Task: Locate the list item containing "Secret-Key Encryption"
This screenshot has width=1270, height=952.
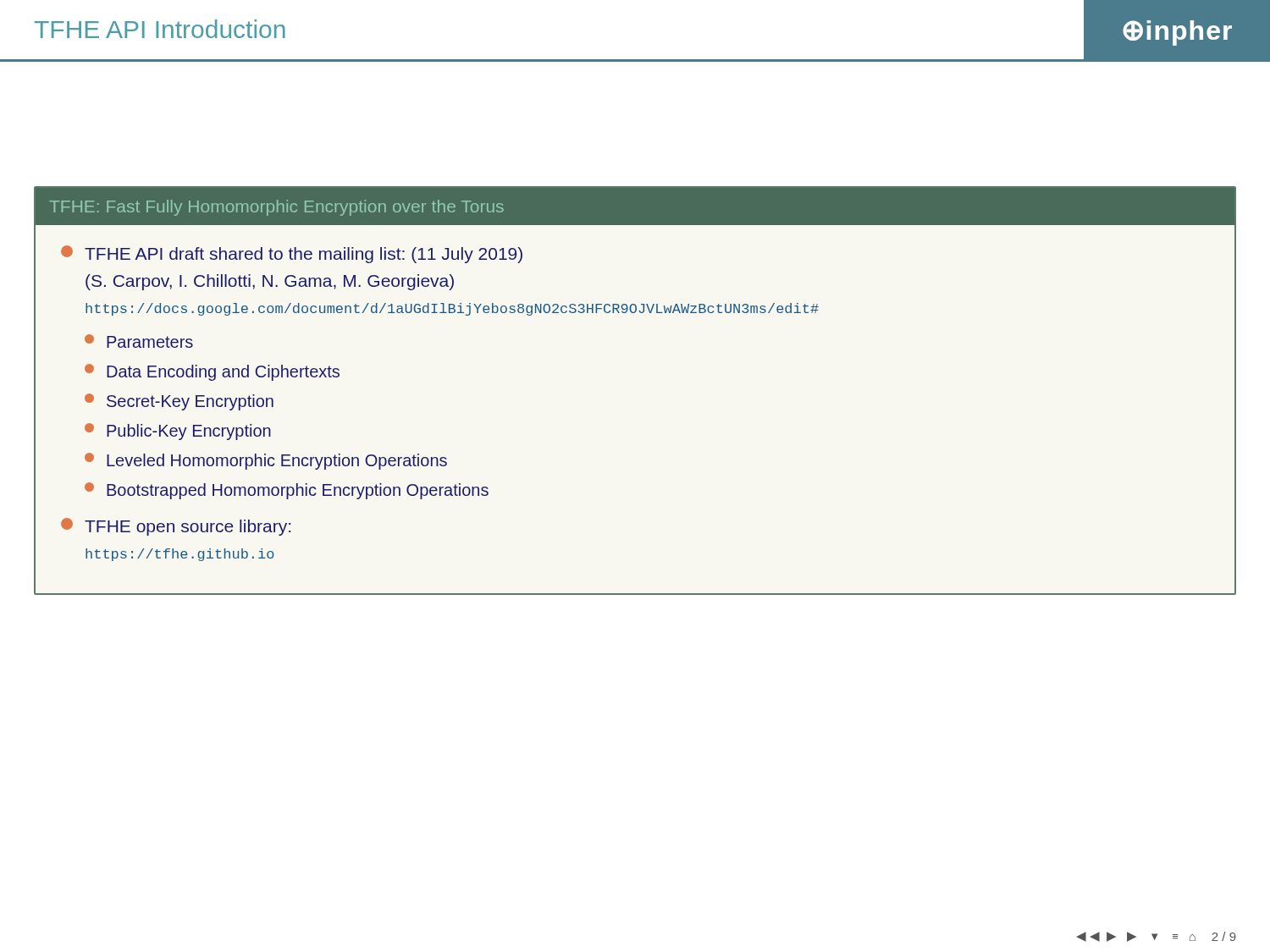Action: point(190,401)
